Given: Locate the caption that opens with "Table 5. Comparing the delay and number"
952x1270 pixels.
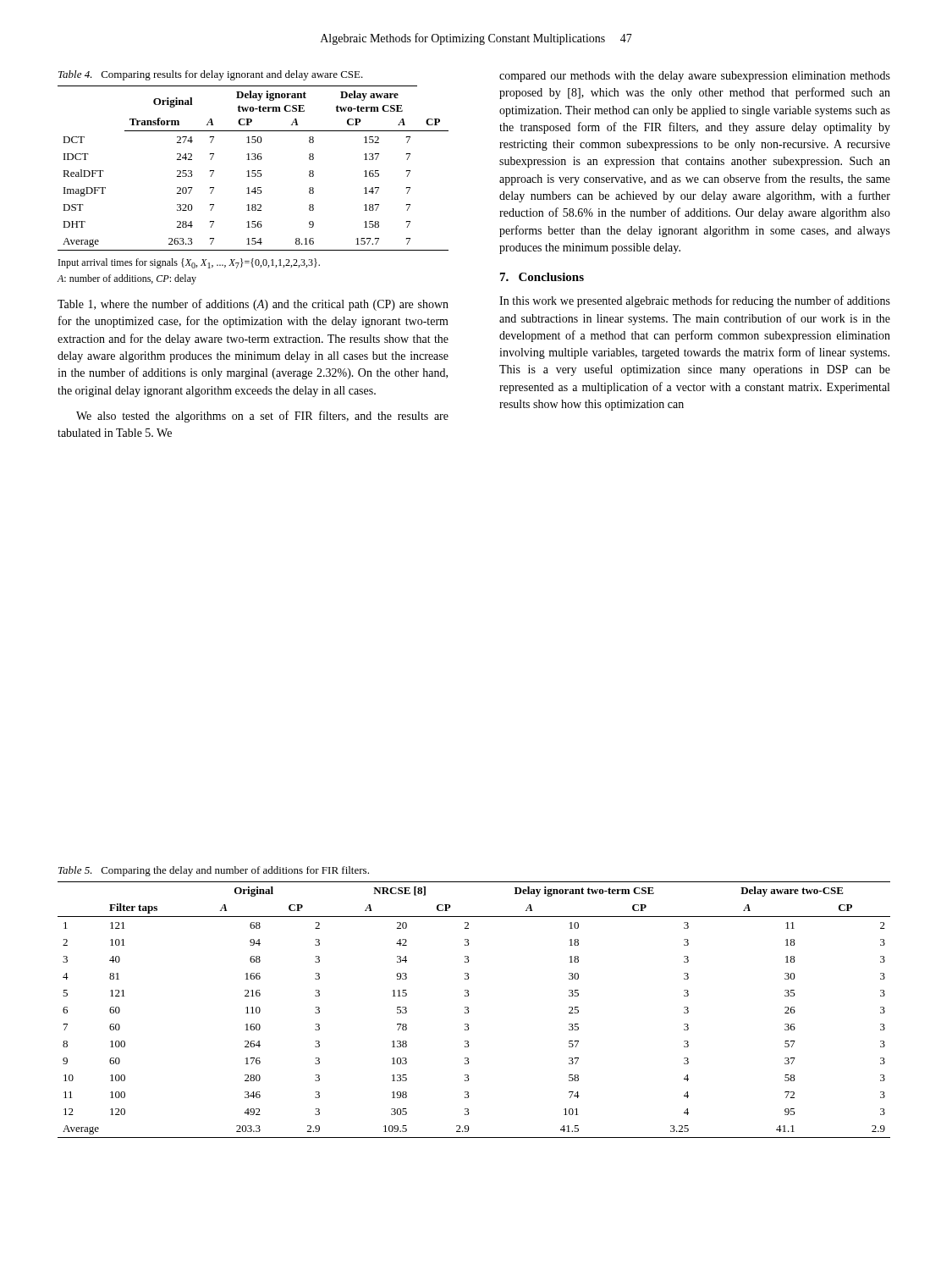Looking at the screenshot, I should (214, 870).
